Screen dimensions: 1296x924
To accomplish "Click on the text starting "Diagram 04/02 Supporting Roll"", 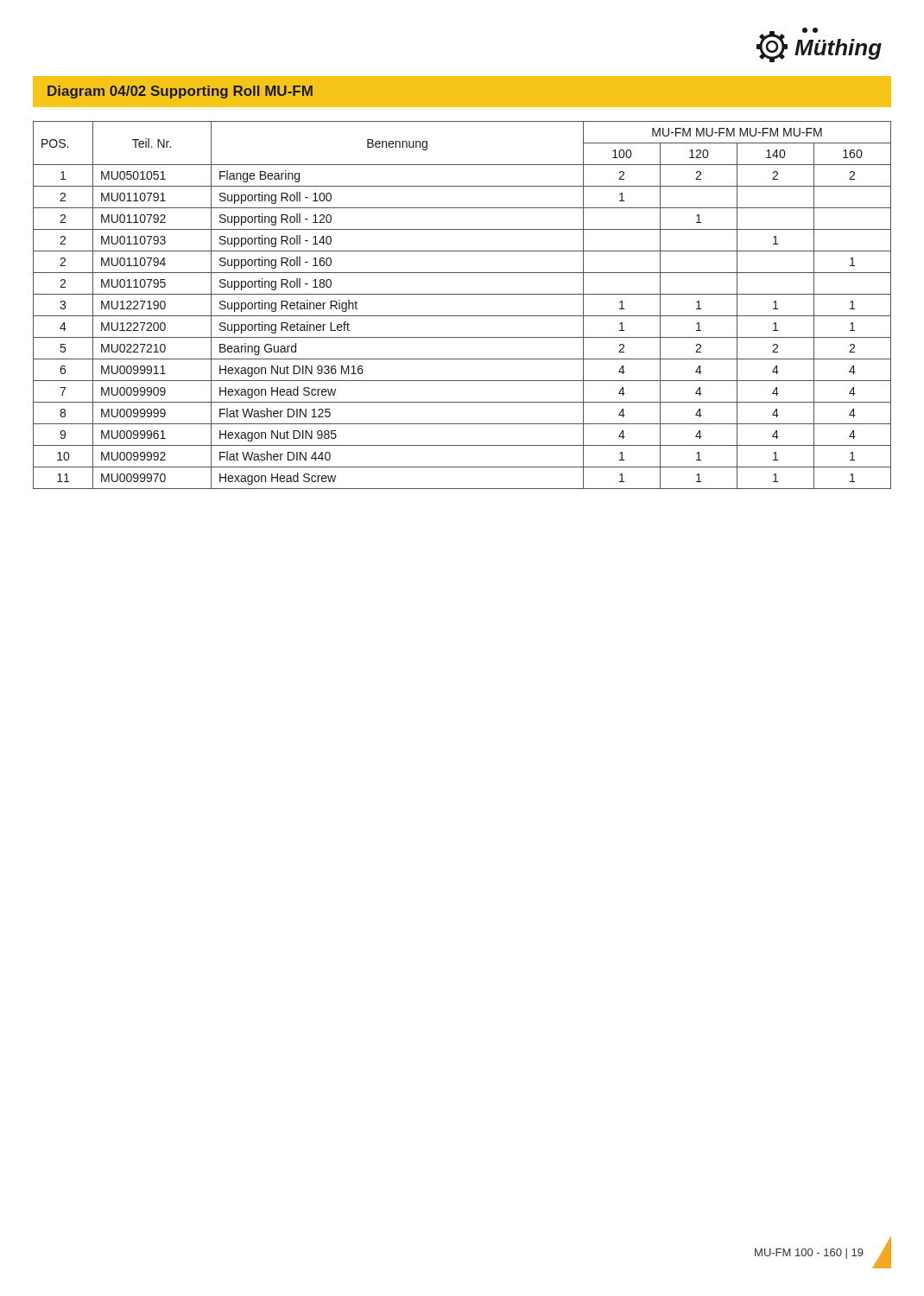I will click(x=180, y=91).
